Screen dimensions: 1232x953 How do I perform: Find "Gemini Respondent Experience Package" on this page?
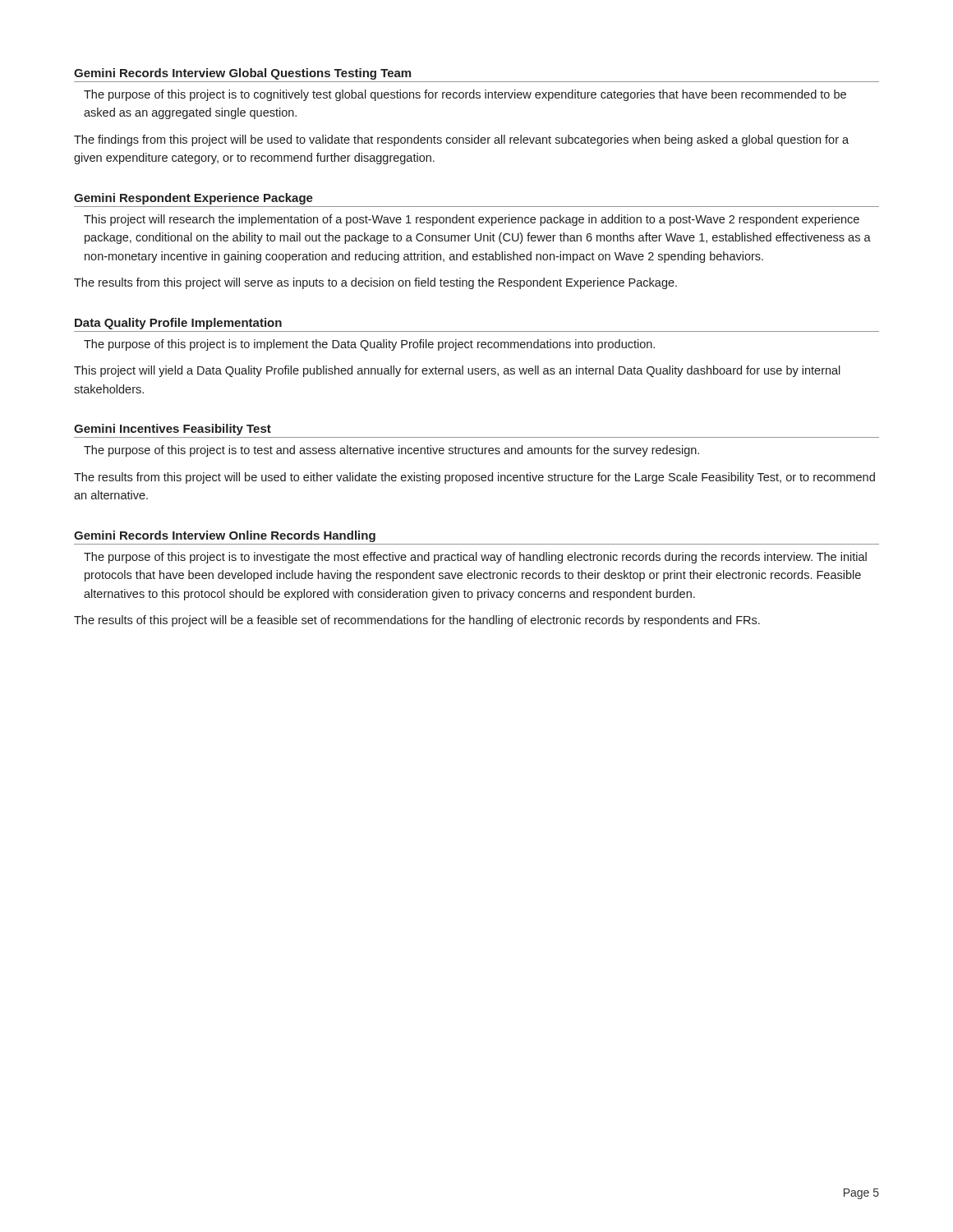coord(193,197)
